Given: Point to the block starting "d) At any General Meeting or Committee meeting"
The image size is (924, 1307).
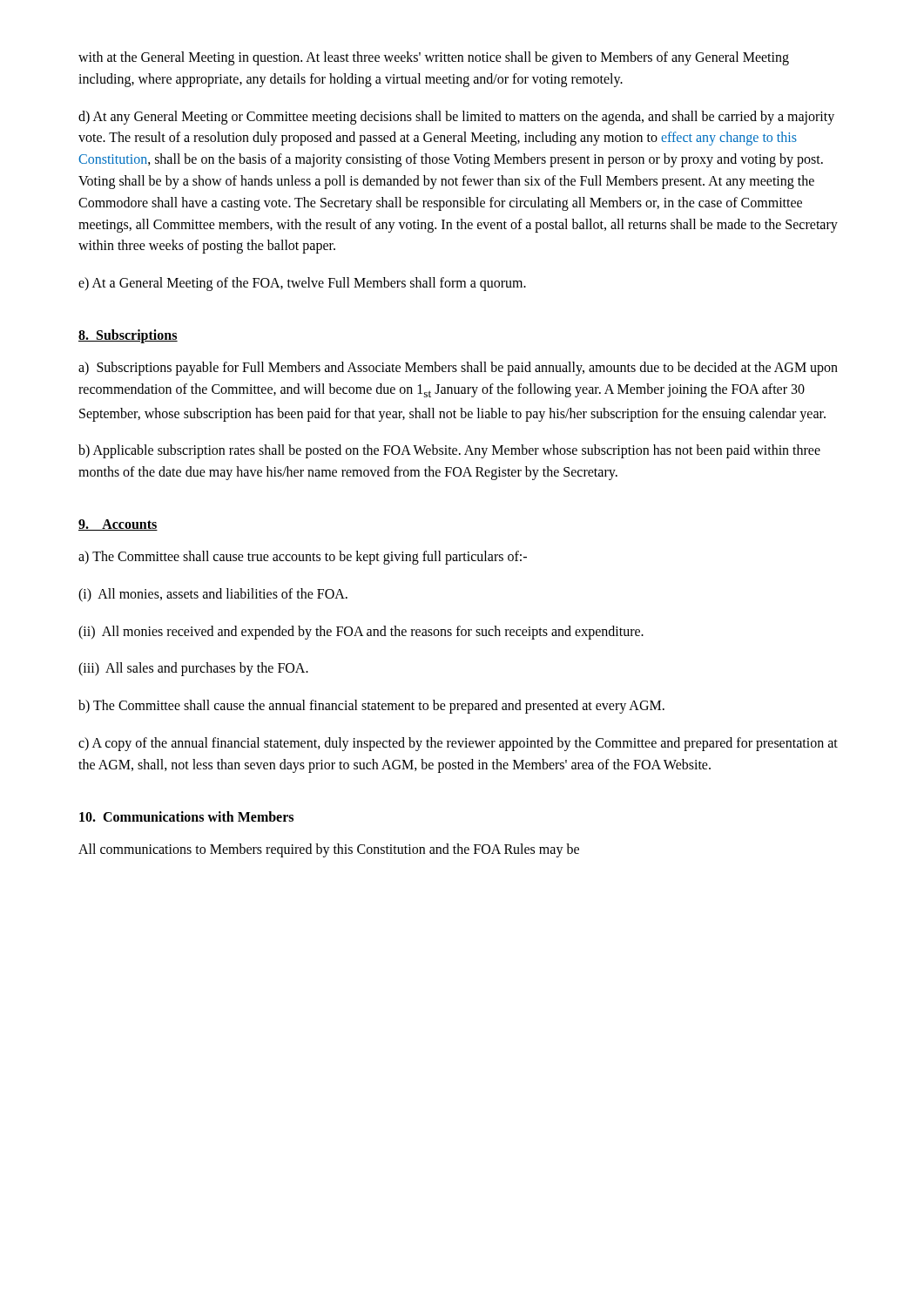Looking at the screenshot, I should (458, 181).
